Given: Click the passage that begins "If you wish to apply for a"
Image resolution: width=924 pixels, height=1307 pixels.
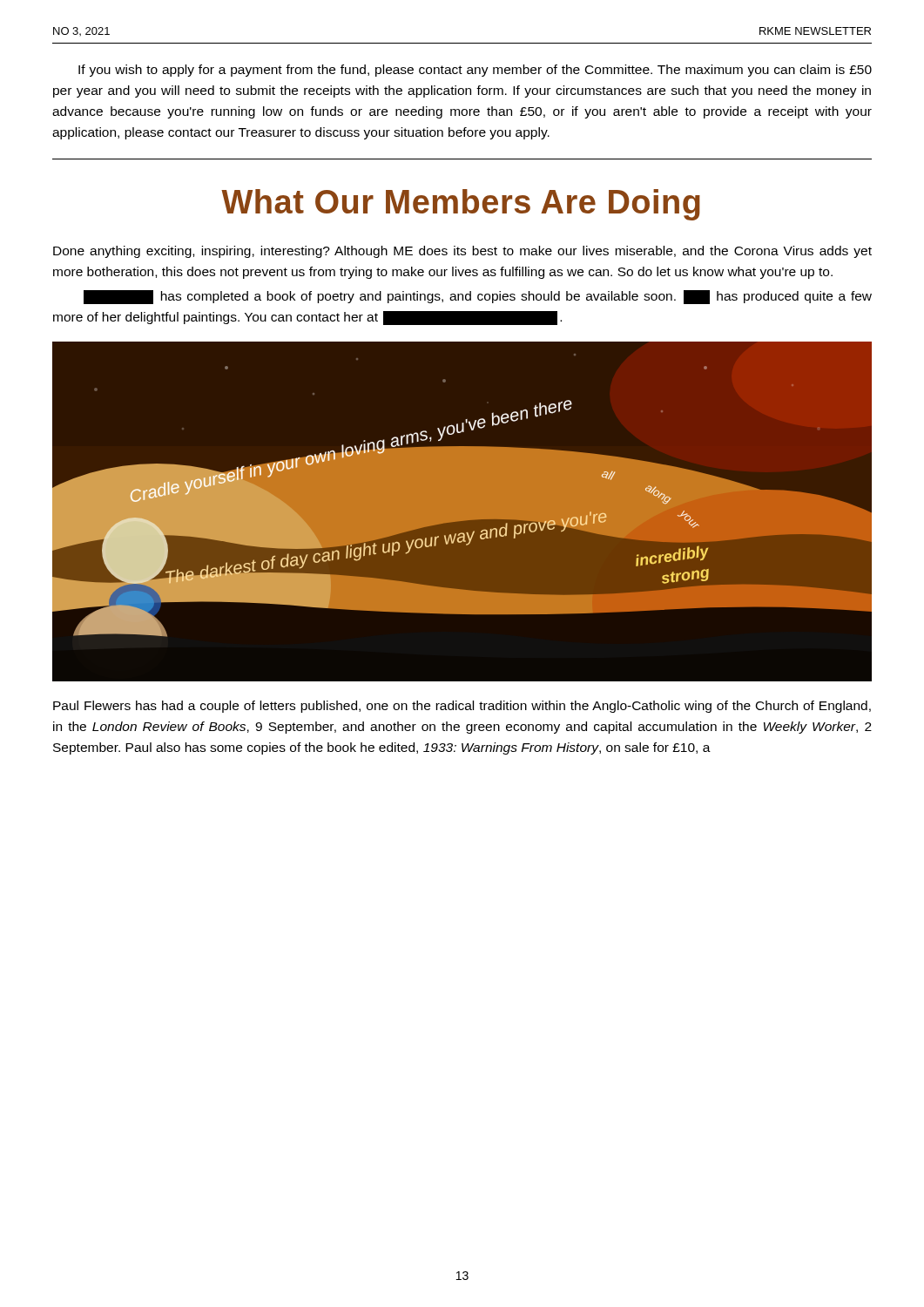Looking at the screenshot, I should (462, 101).
